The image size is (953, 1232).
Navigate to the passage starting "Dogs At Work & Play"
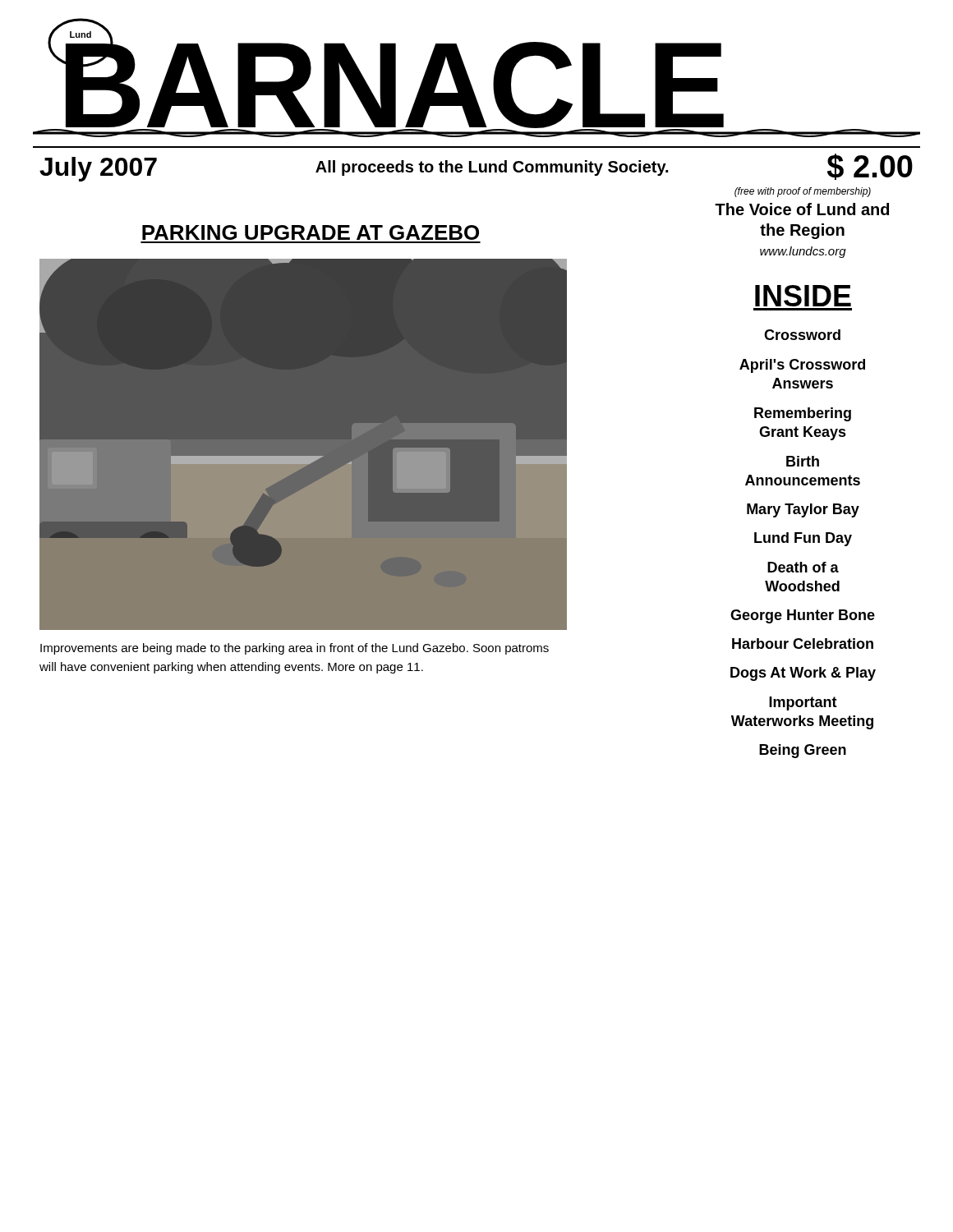(x=803, y=673)
